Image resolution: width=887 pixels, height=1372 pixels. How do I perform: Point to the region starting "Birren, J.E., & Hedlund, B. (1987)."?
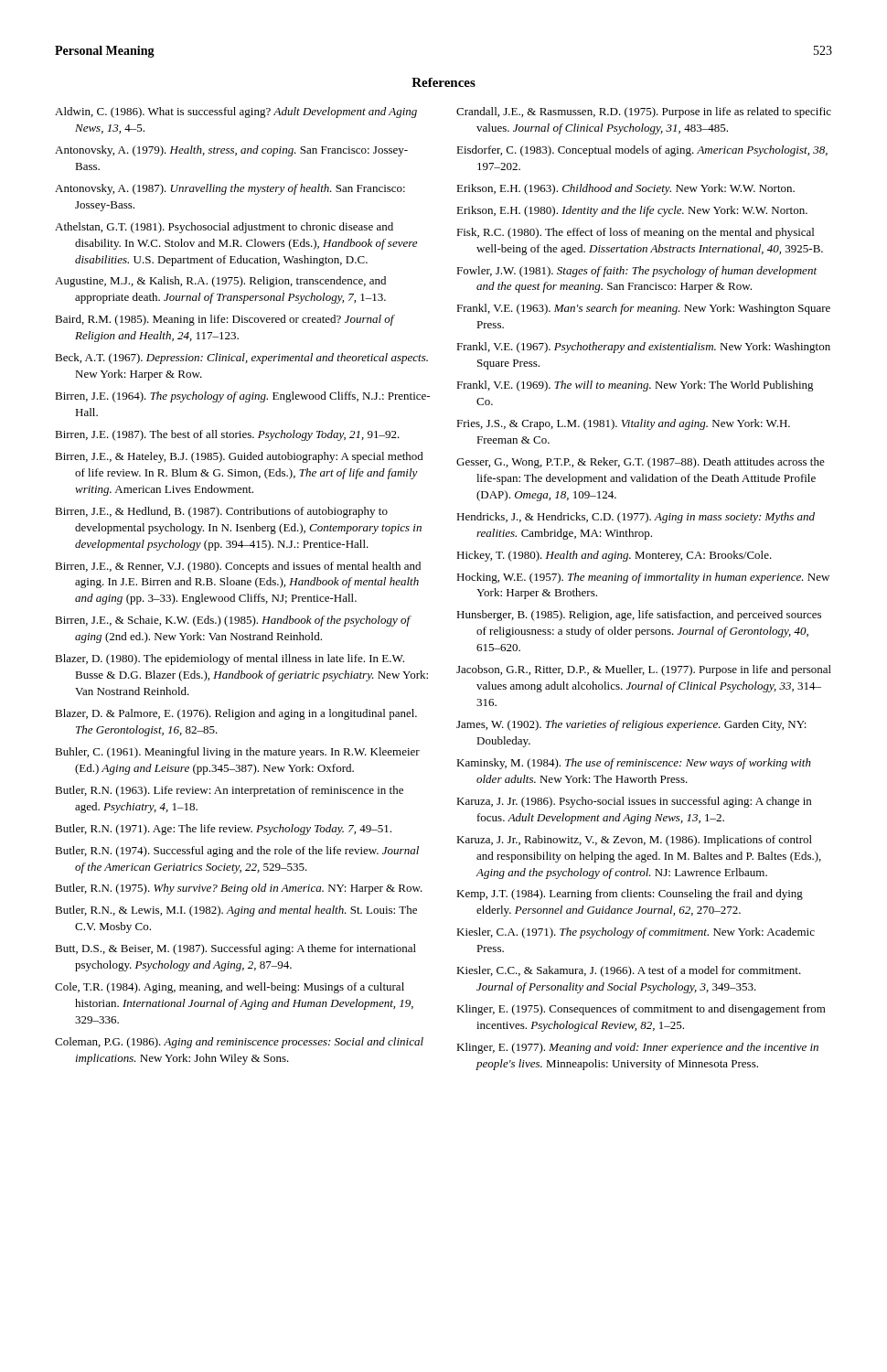pos(238,527)
